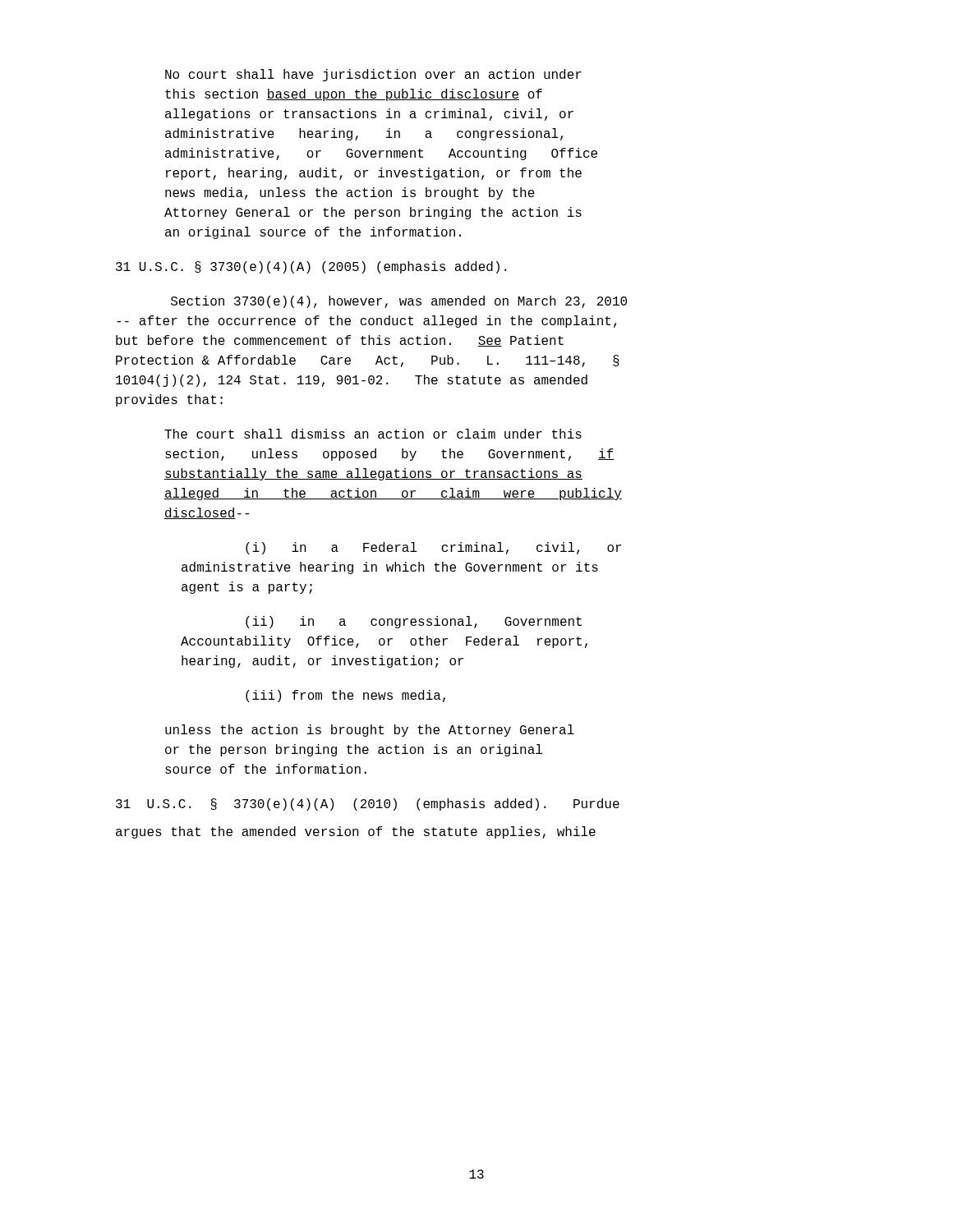Navigate to the text starting "(iii) from the"

[x=315, y=696]
